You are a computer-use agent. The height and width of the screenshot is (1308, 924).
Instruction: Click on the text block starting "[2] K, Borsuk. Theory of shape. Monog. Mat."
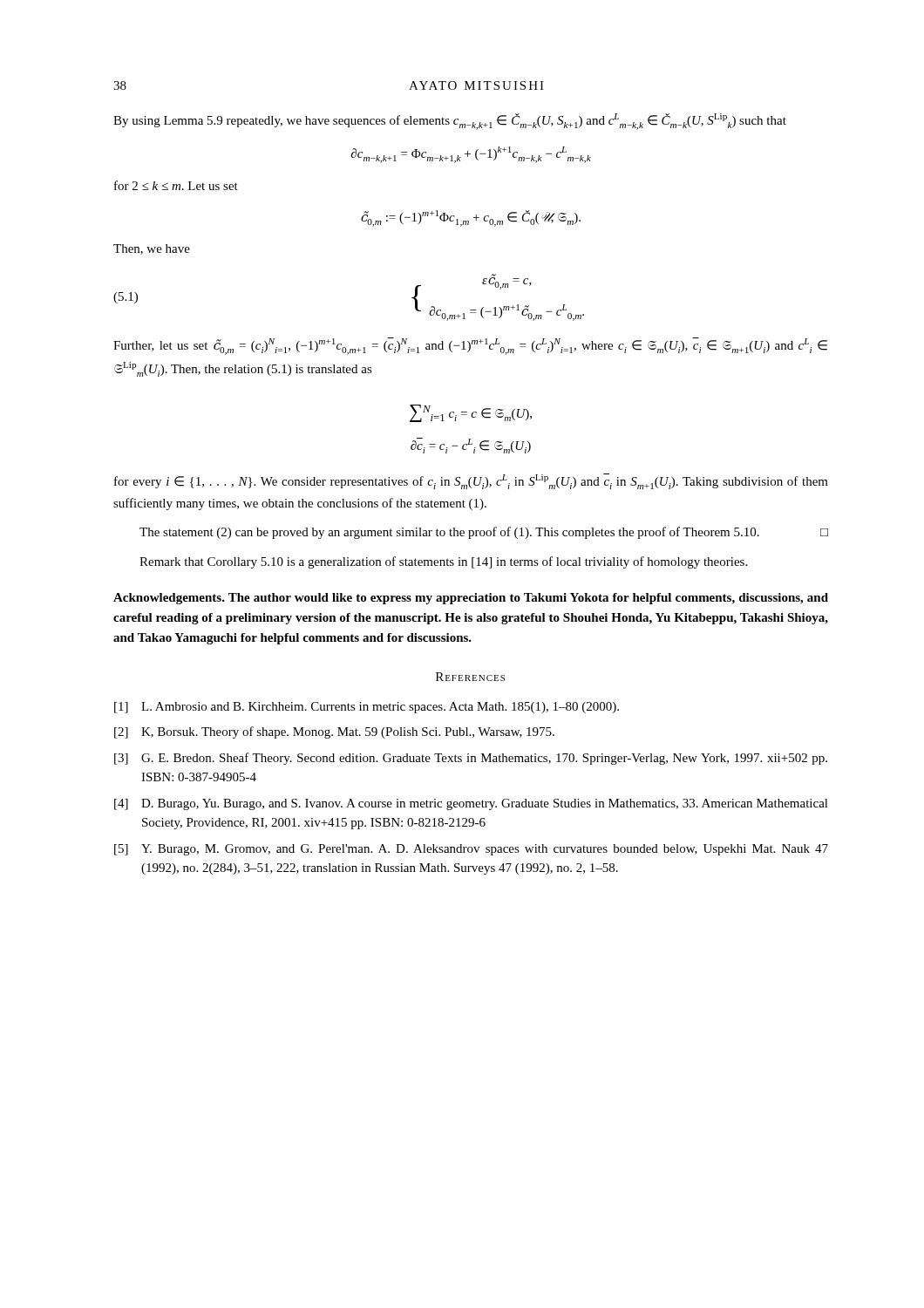[x=471, y=732]
